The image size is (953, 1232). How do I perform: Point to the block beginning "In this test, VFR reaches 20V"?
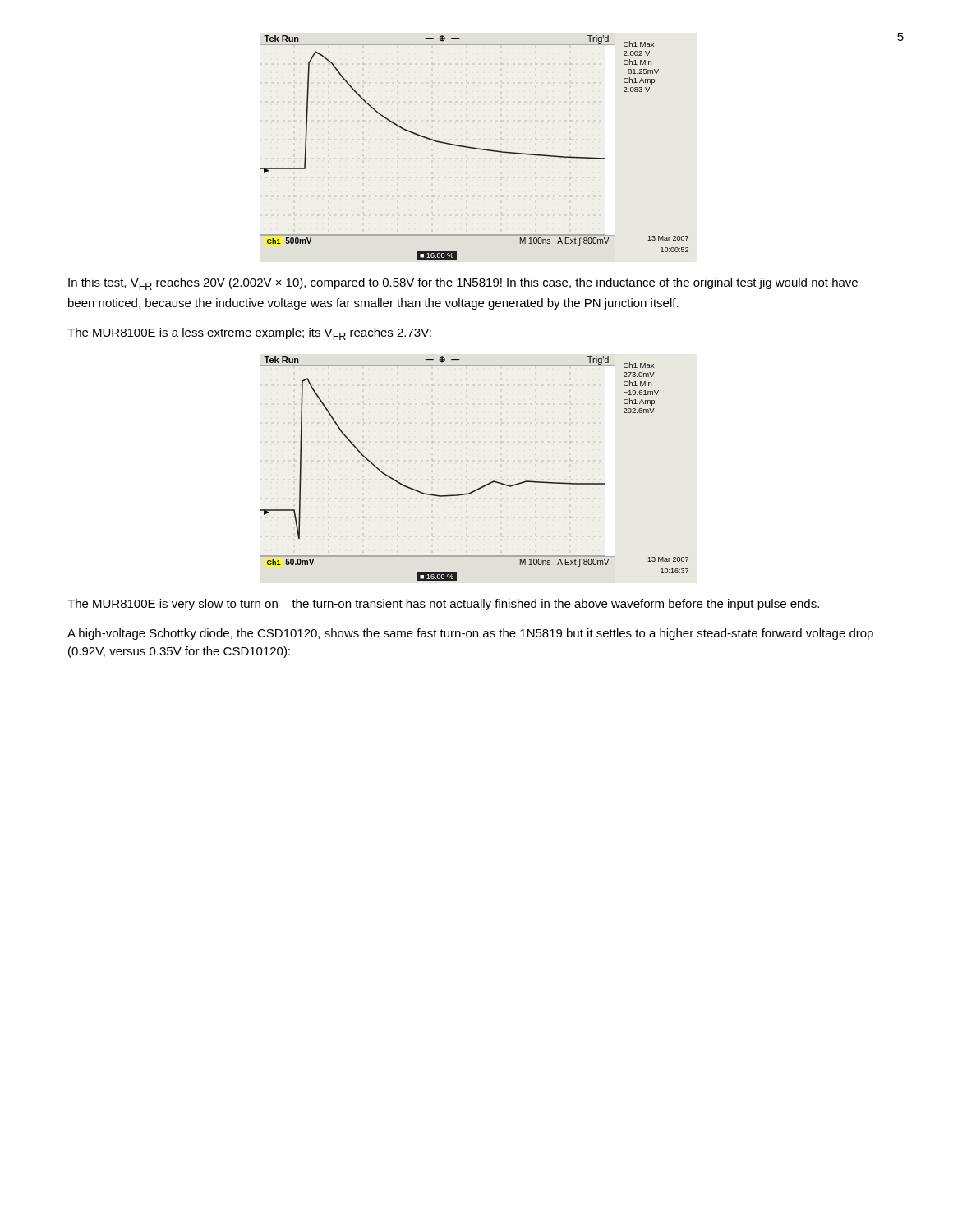pos(463,292)
